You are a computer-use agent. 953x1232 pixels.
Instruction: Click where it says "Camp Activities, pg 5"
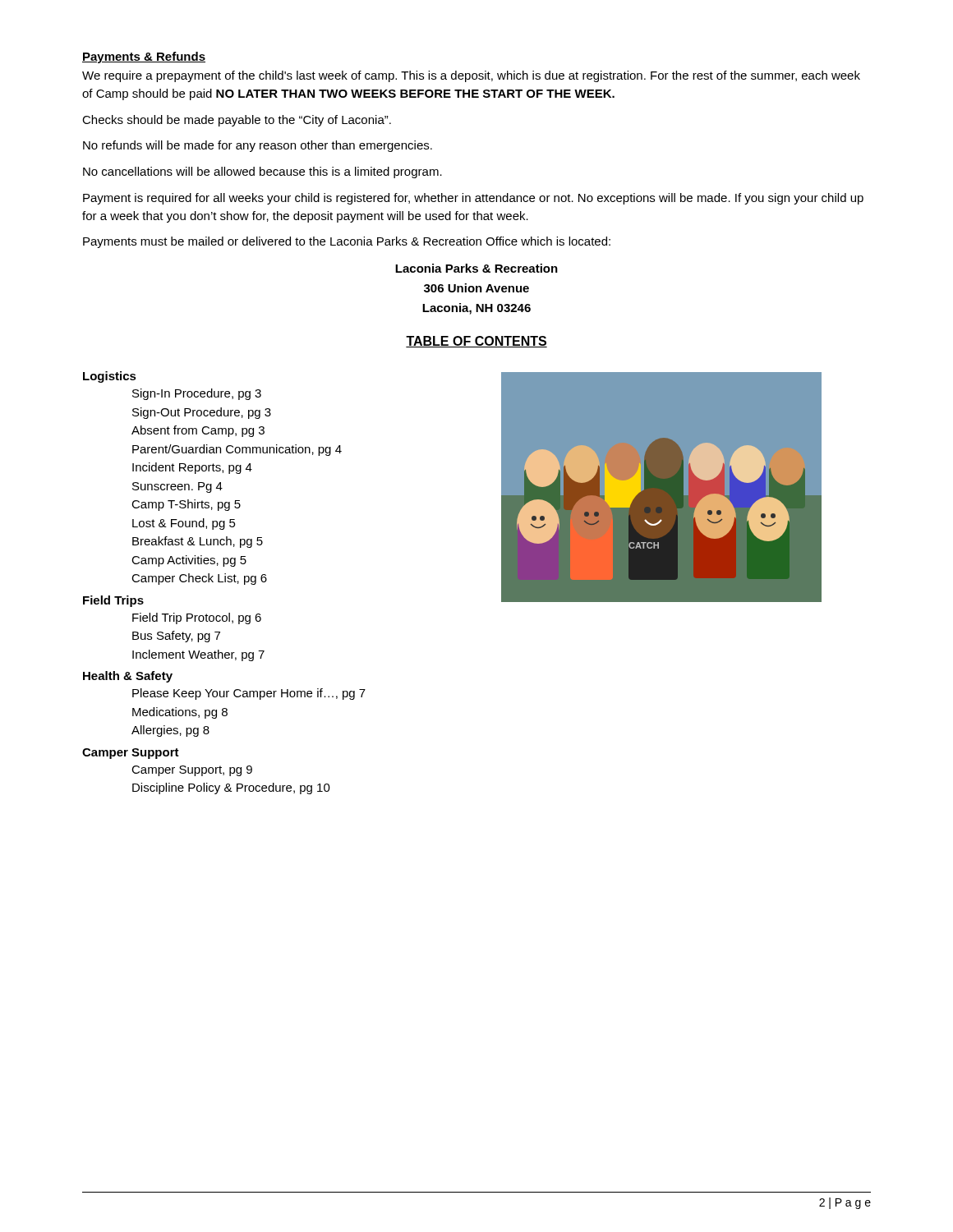[189, 559]
